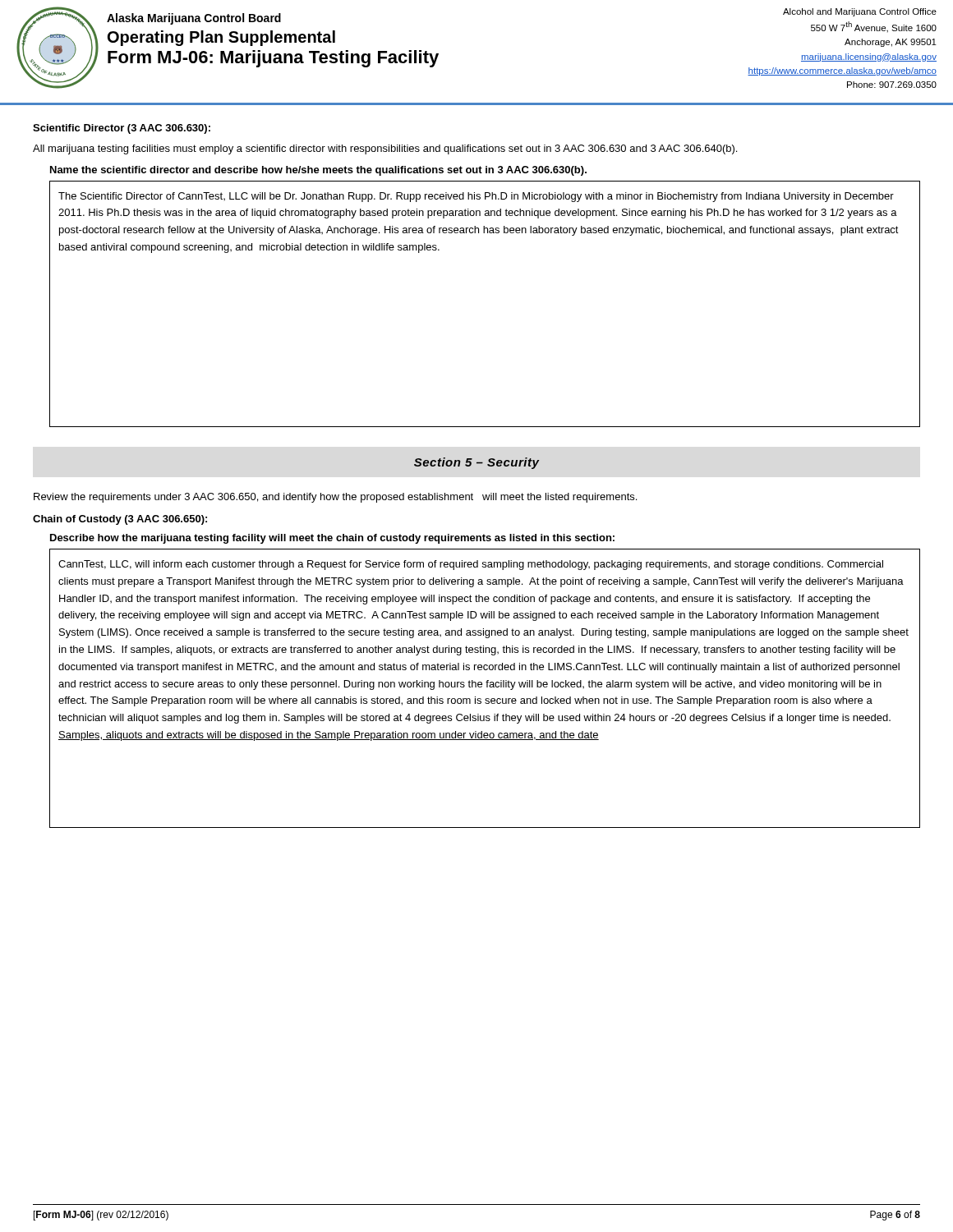Select the text block that says "CannTest, LLC, will"
Image resolution: width=953 pixels, height=1232 pixels.
(x=483, y=649)
